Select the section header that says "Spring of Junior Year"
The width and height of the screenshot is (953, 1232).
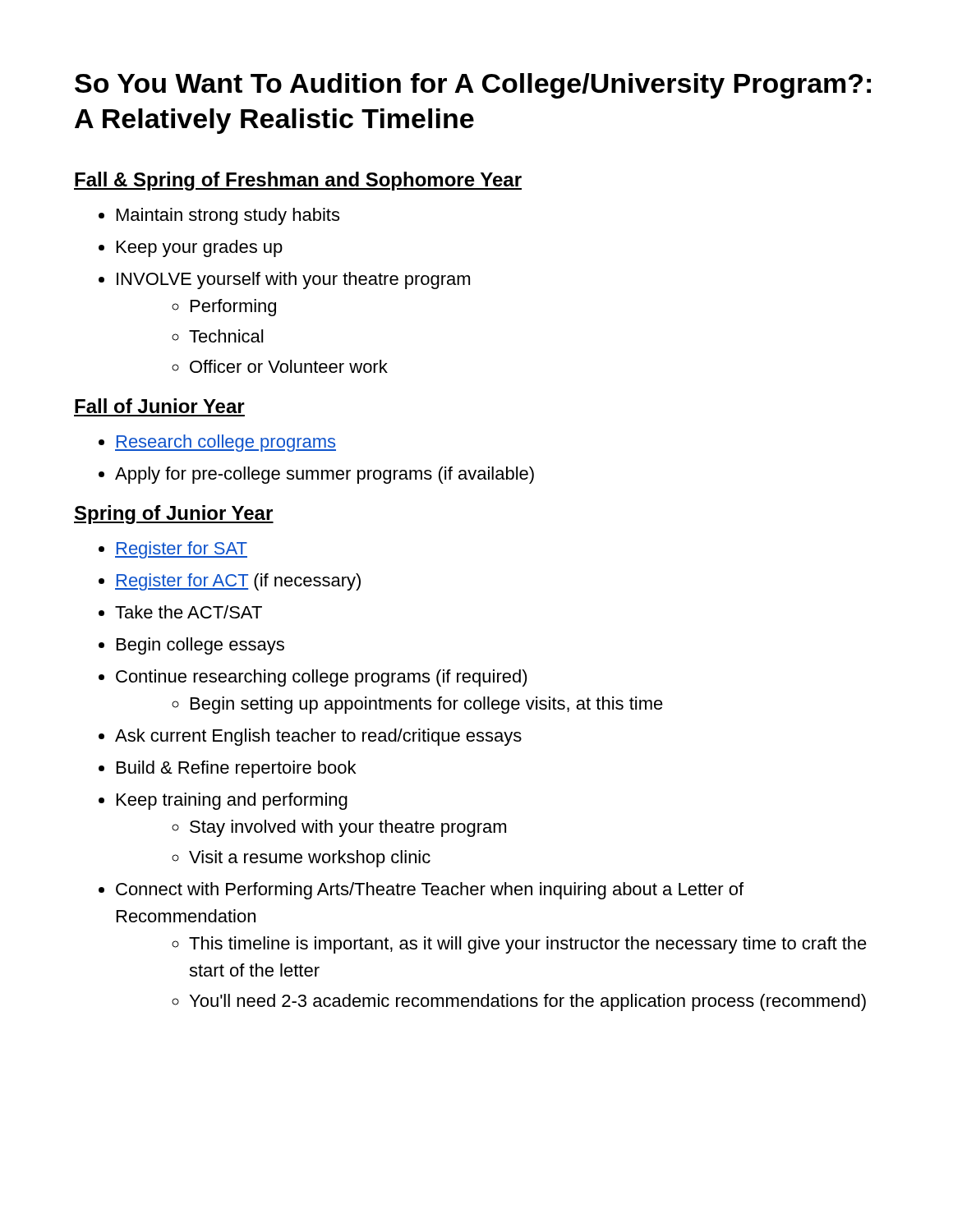(x=173, y=513)
